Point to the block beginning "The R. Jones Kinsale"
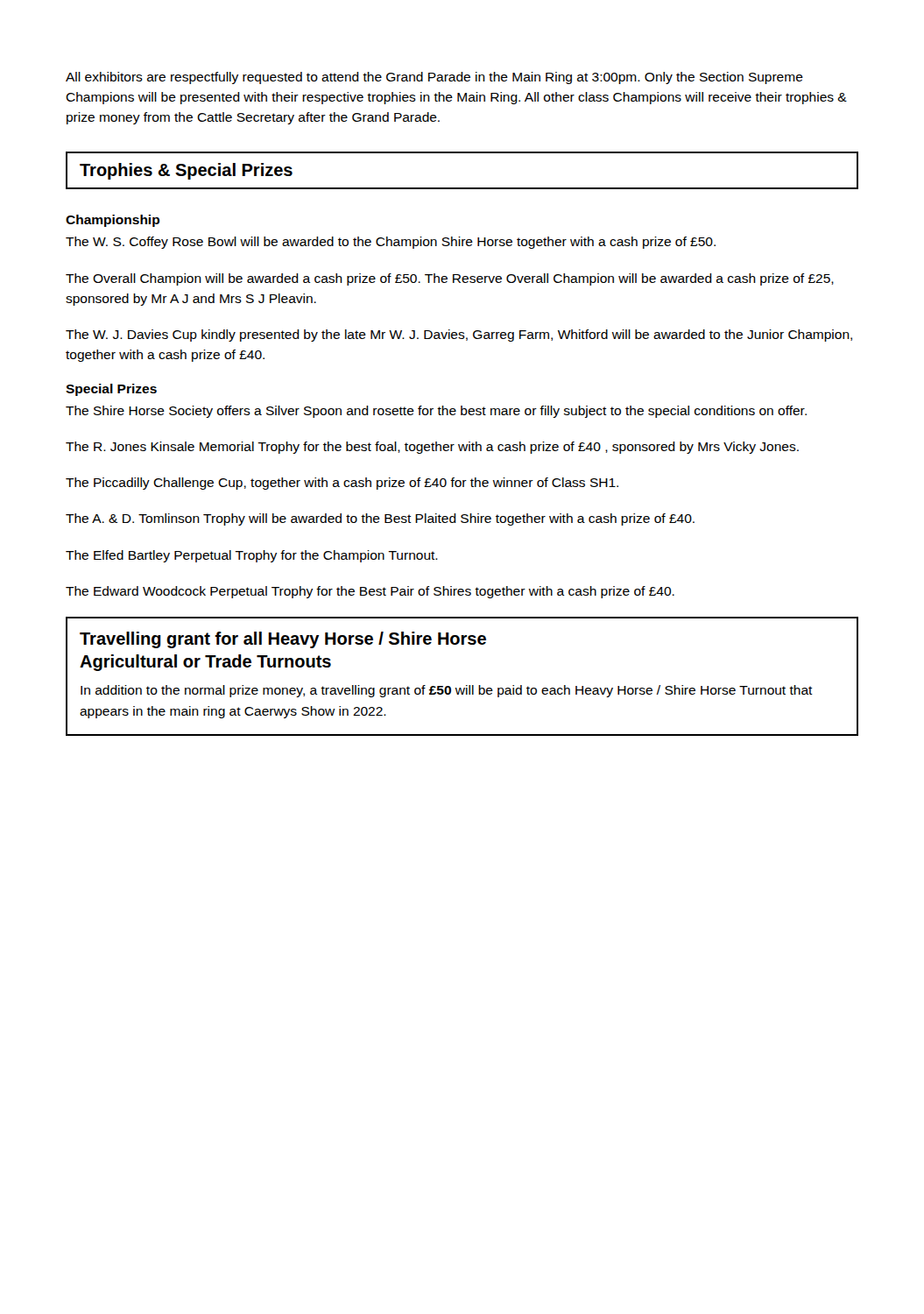Screen dimensions: 1314x924 [462, 446]
